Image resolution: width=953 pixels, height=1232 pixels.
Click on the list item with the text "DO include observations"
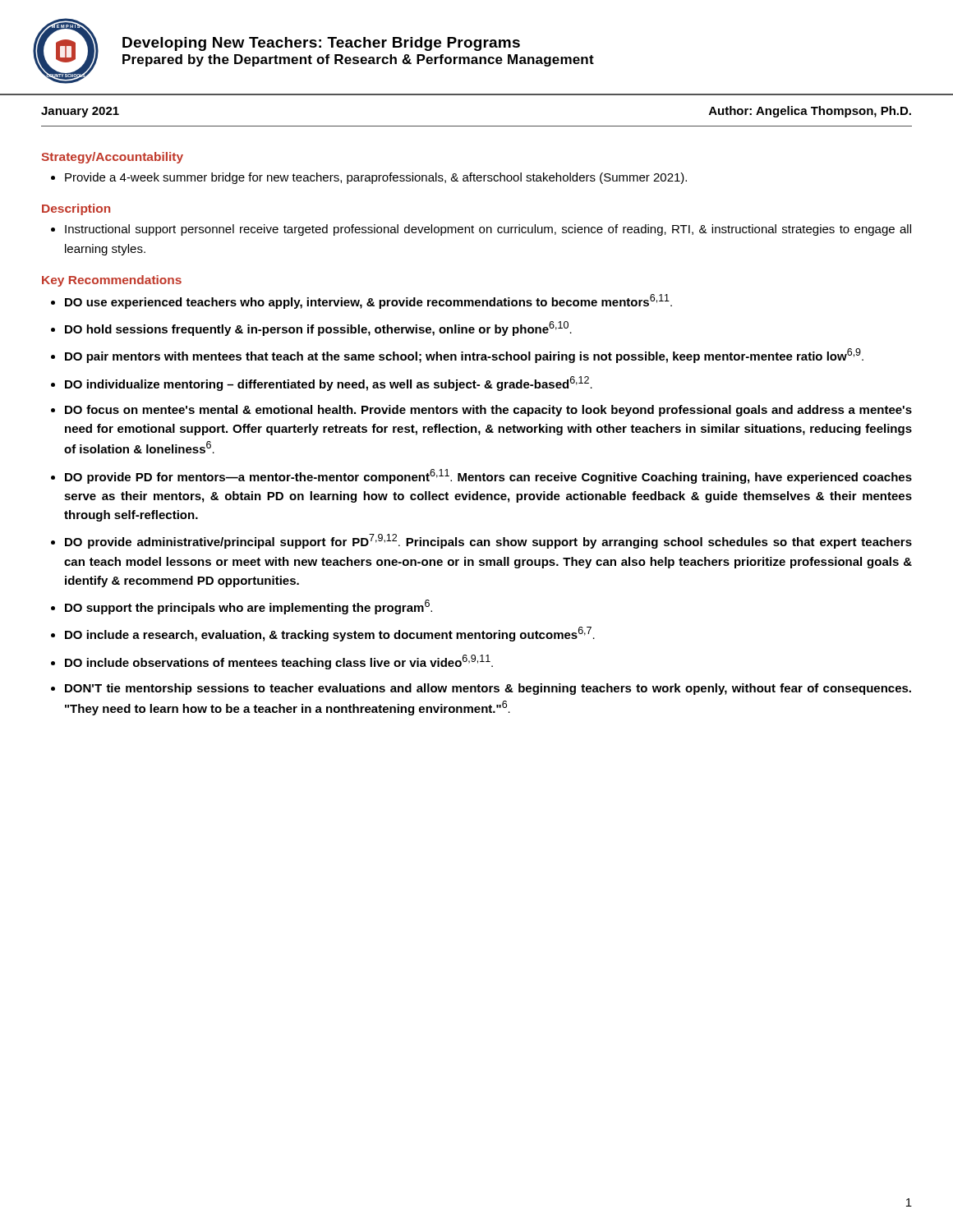279,661
